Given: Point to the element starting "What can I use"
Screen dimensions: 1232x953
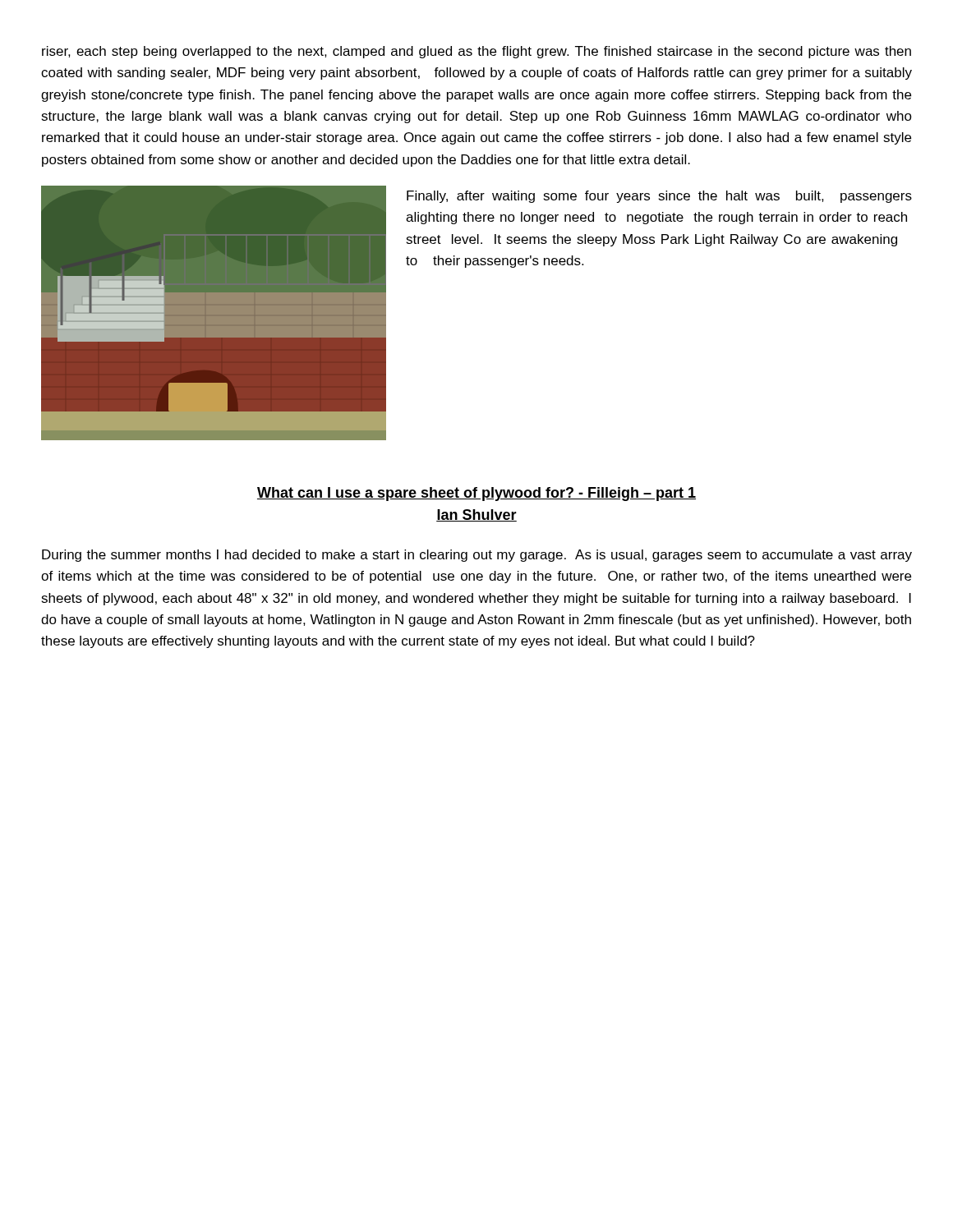Looking at the screenshot, I should click(476, 506).
